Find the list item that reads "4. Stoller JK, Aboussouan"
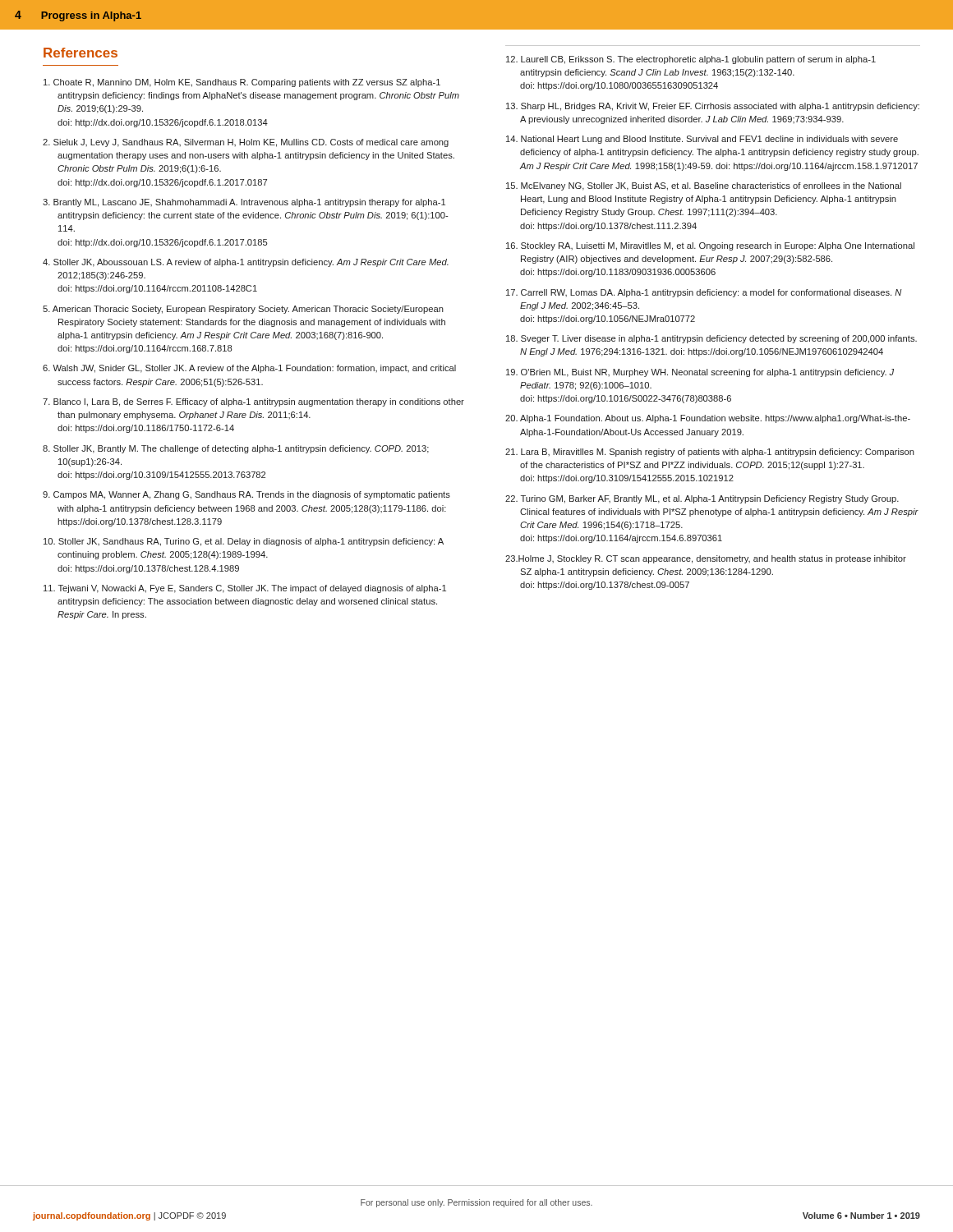Image resolution: width=953 pixels, height=1232 pixels. [246, 275]
